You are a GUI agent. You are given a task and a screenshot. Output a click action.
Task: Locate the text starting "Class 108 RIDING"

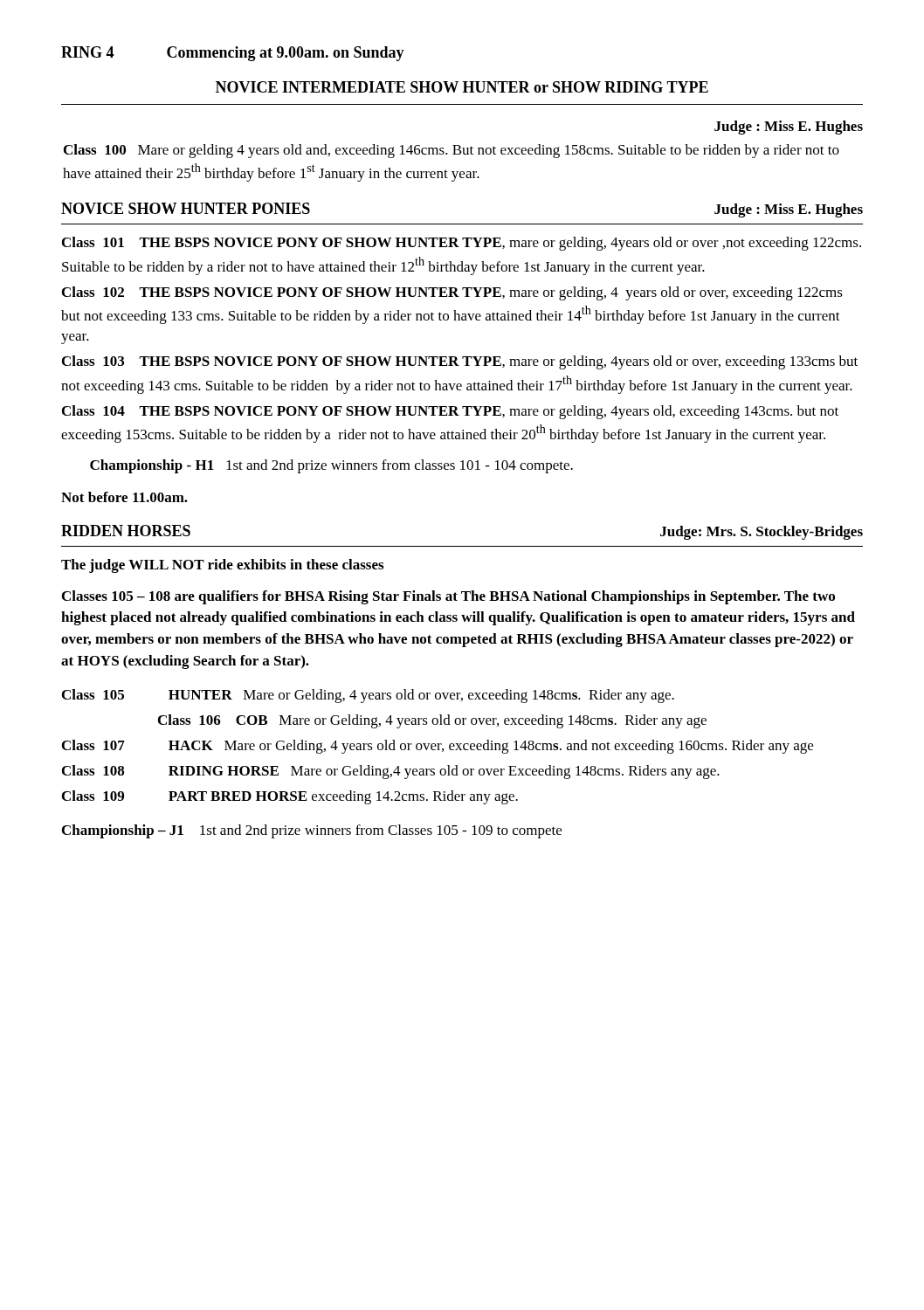click(391, 772)
